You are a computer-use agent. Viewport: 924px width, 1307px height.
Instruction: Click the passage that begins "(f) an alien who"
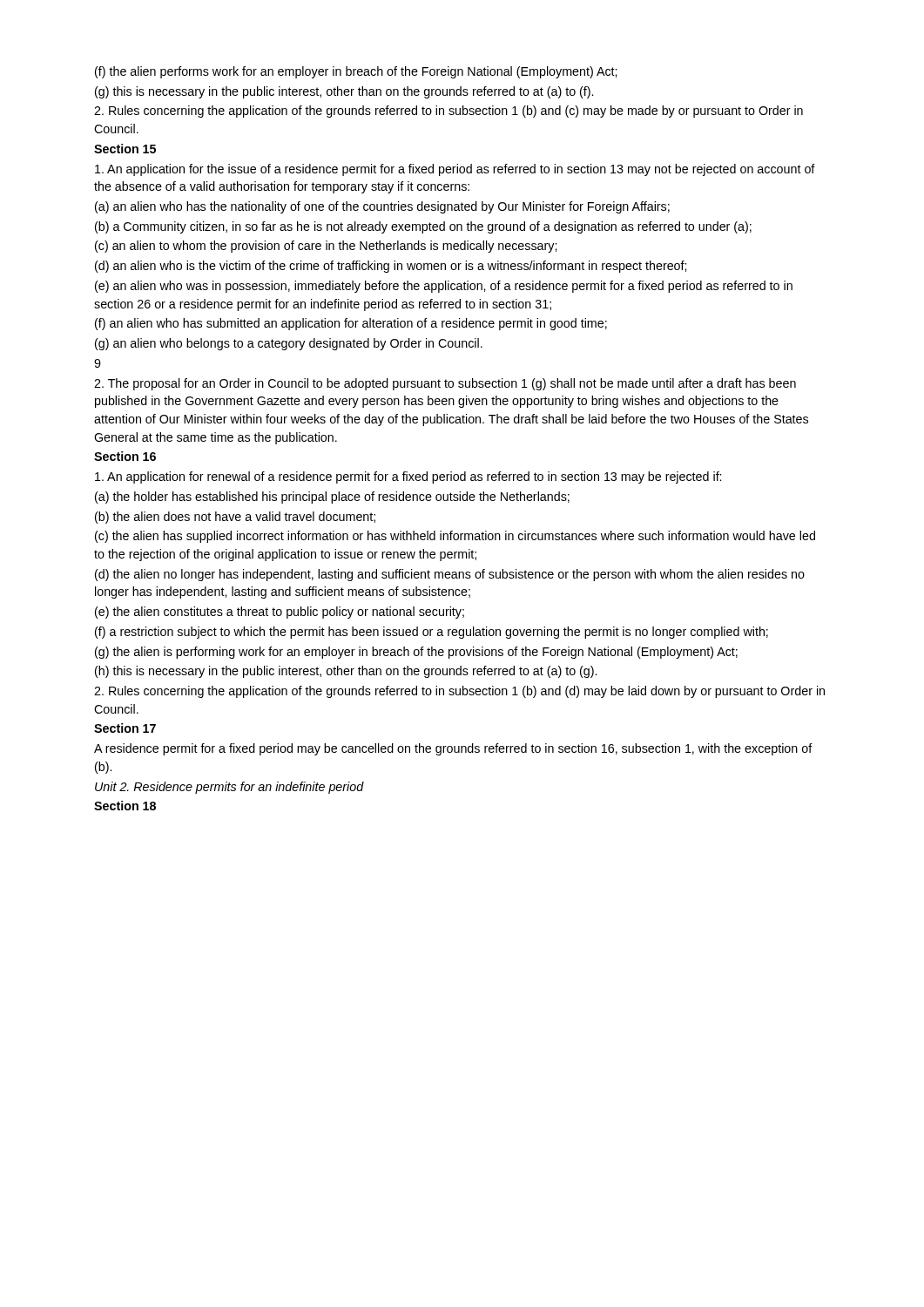[x=461, y=324]
